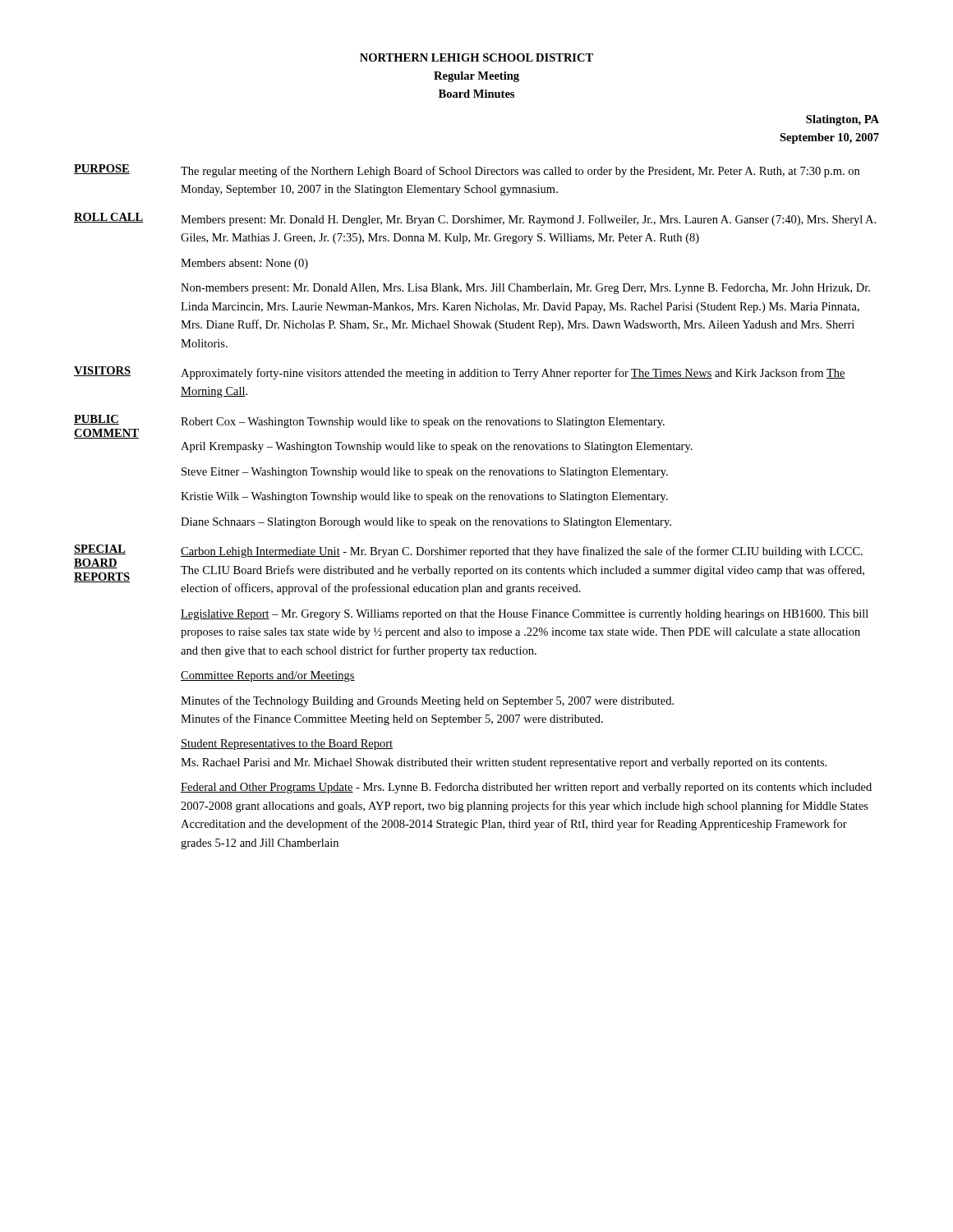Image resolution: width=953 pixels, height=1232 pixels.
Task: Locate the block of text that opens with "SPECIALBOARDREPORTS Carbon Lehigh Intermediate Unit - Mr. Bryan"
Action: [476, 697]
